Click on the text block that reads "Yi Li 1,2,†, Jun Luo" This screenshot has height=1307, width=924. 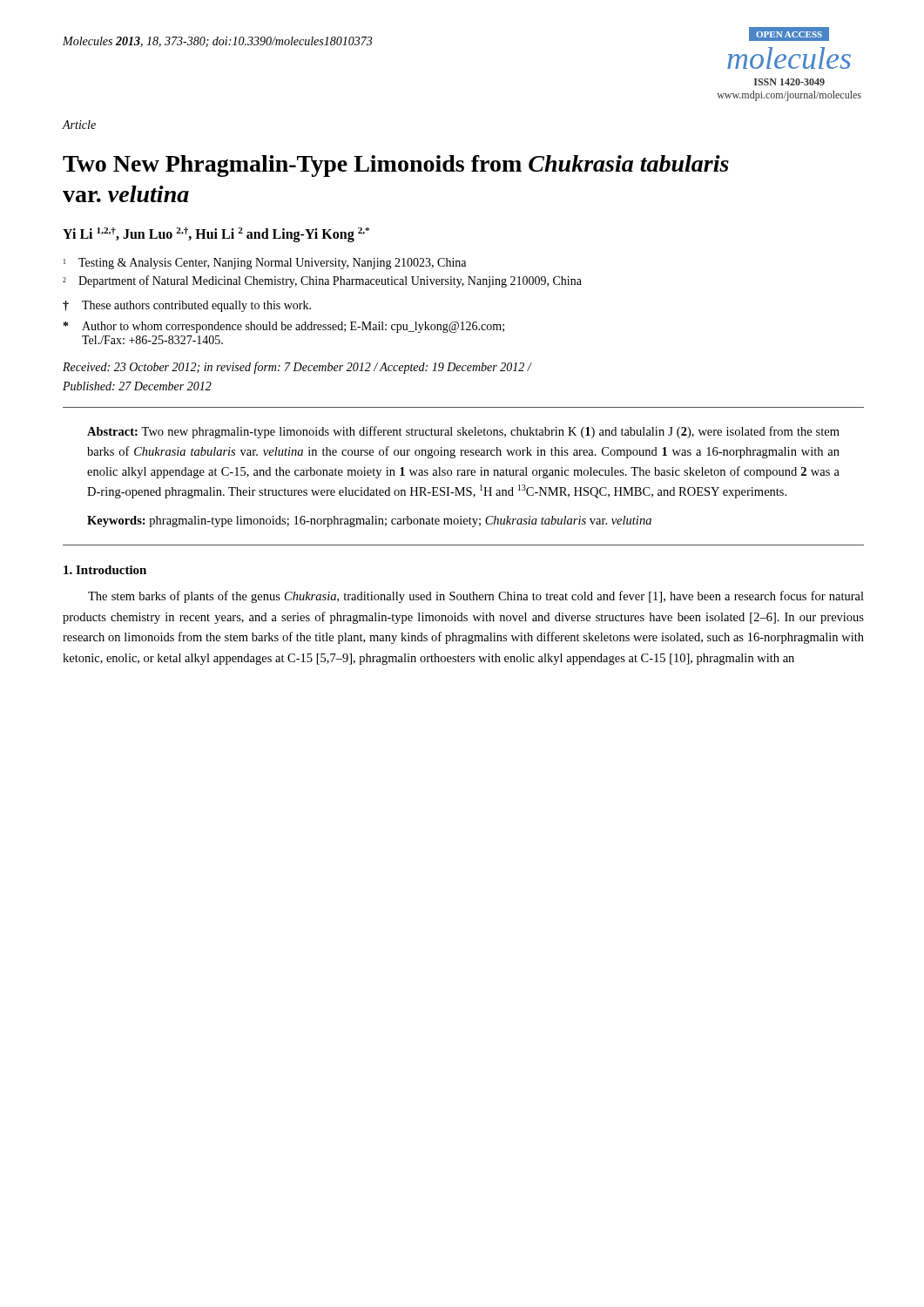click(x=216, y=233)
